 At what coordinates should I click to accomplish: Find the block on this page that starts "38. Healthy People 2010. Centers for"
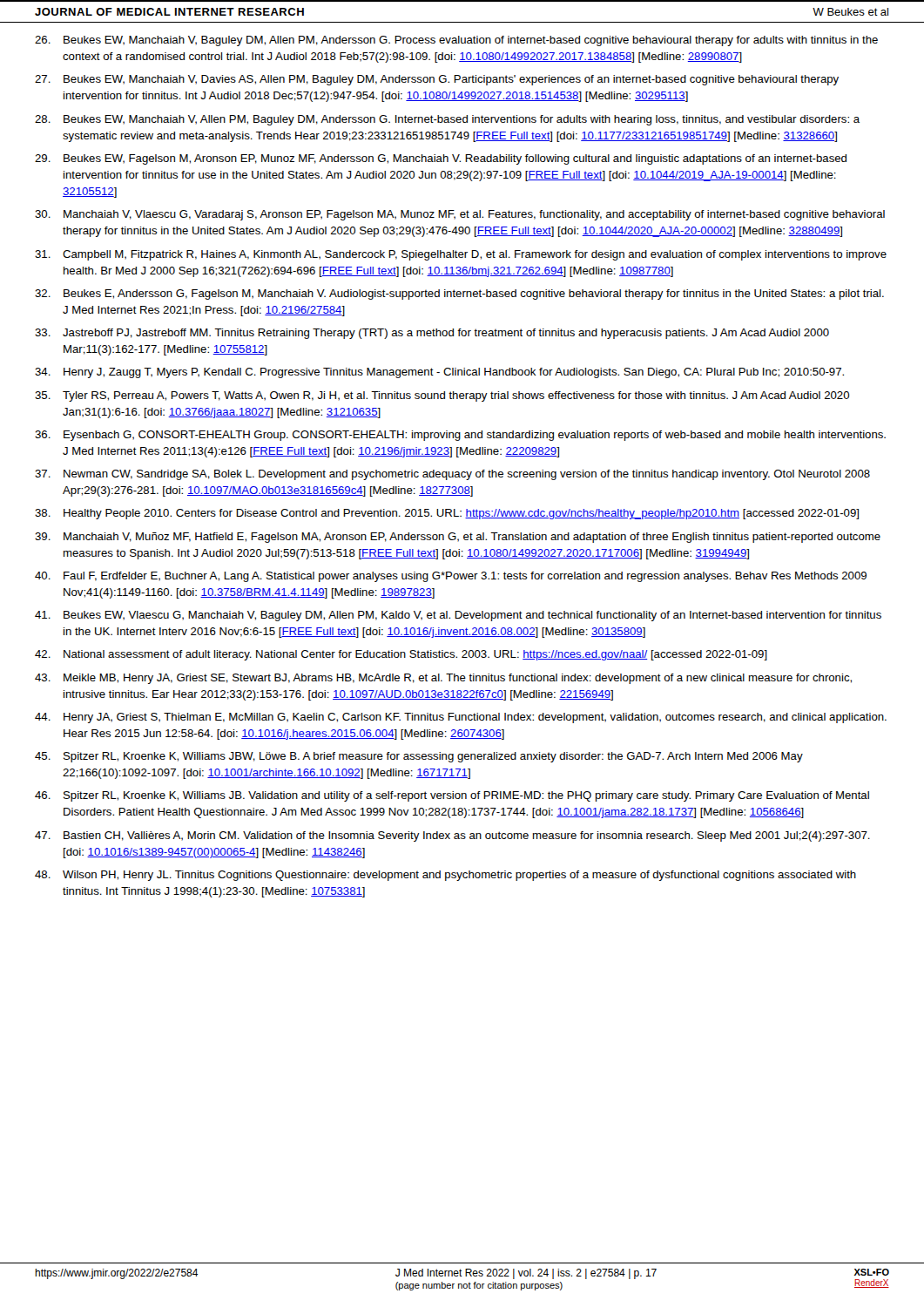(x=462, y=513)
